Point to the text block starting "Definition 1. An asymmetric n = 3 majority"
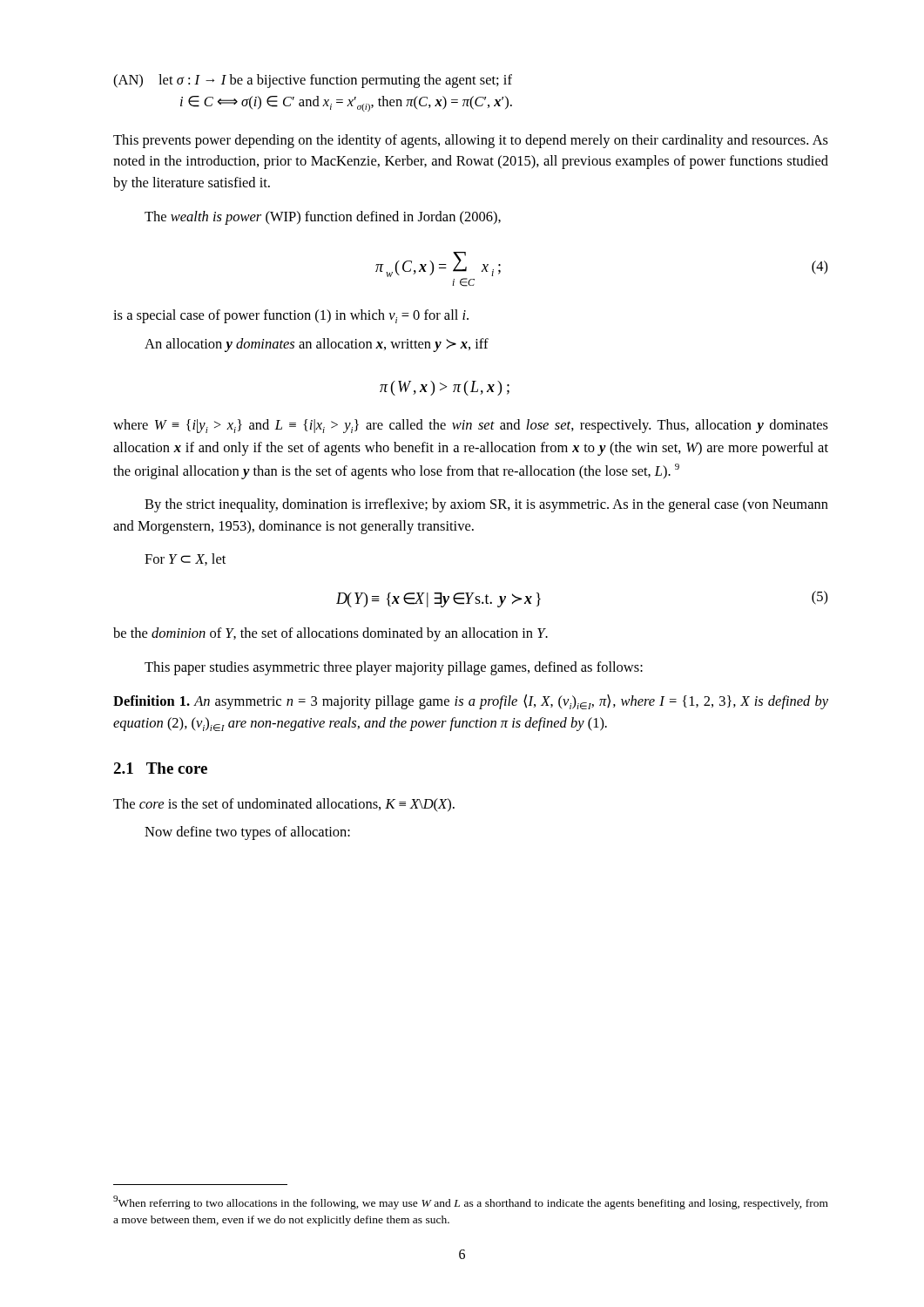Viewport: 924px width, 1307px height. 471,713
